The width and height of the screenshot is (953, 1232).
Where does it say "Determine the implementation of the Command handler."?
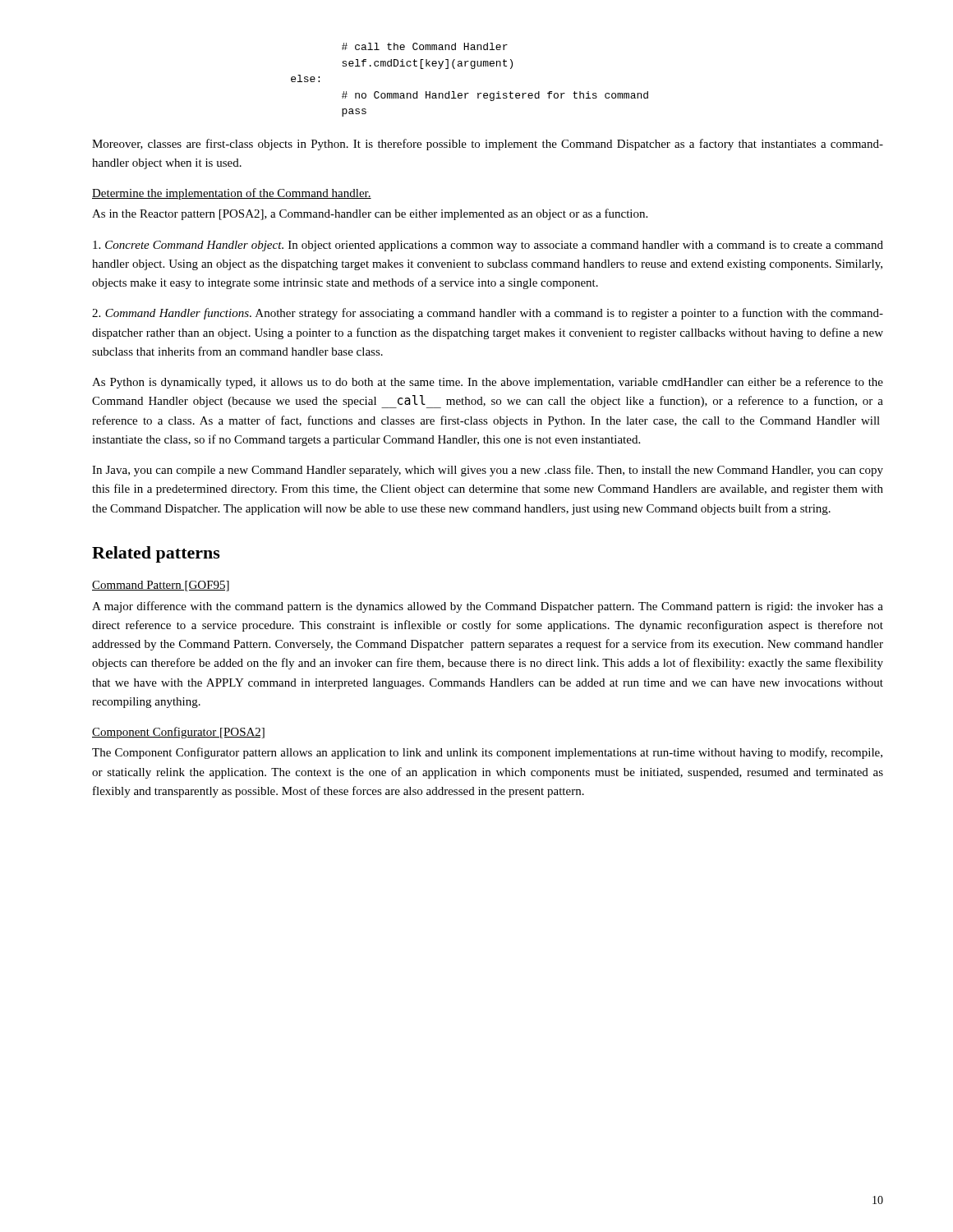click(231, 193)
